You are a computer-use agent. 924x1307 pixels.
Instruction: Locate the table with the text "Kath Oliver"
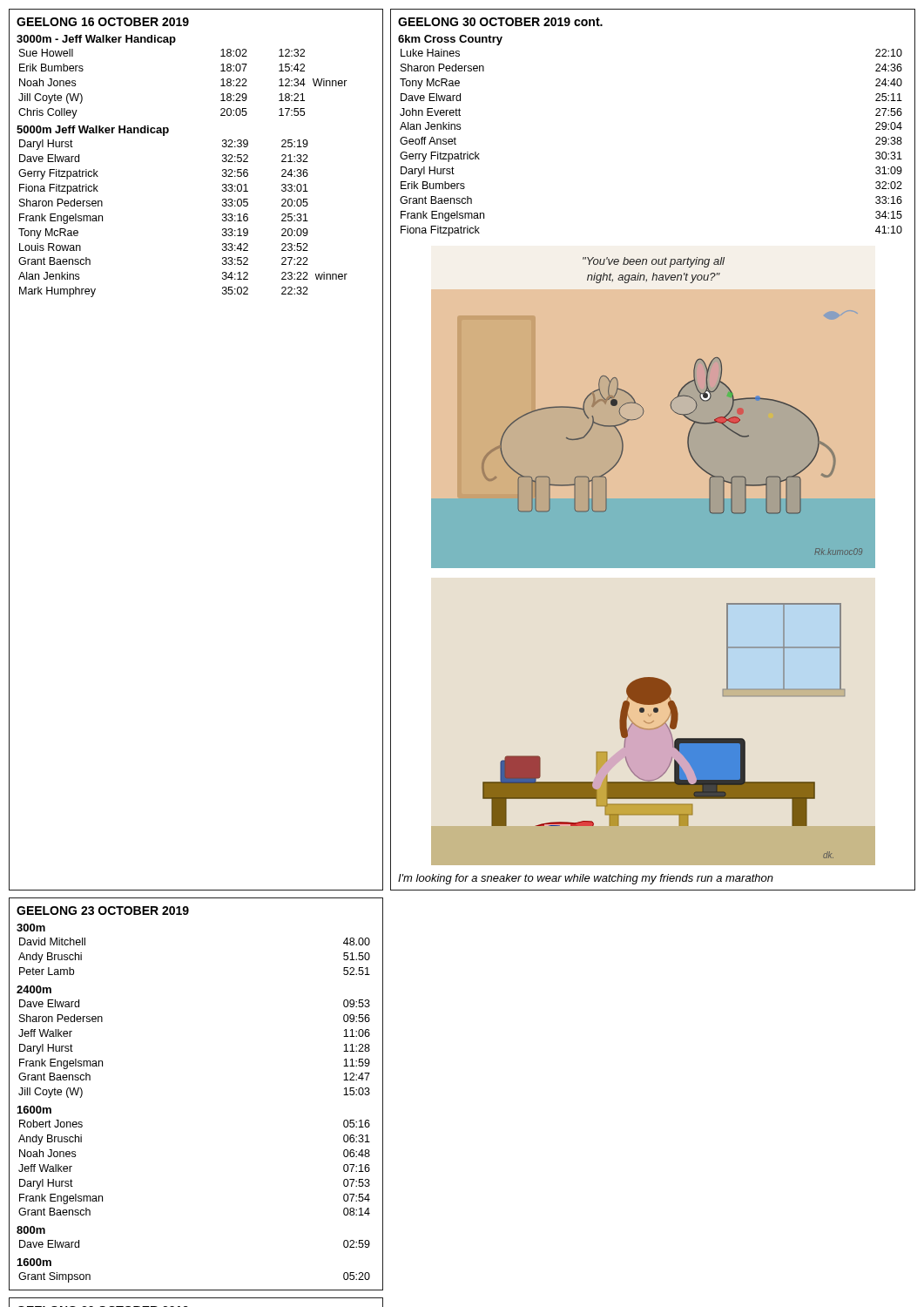(196, 1302)
